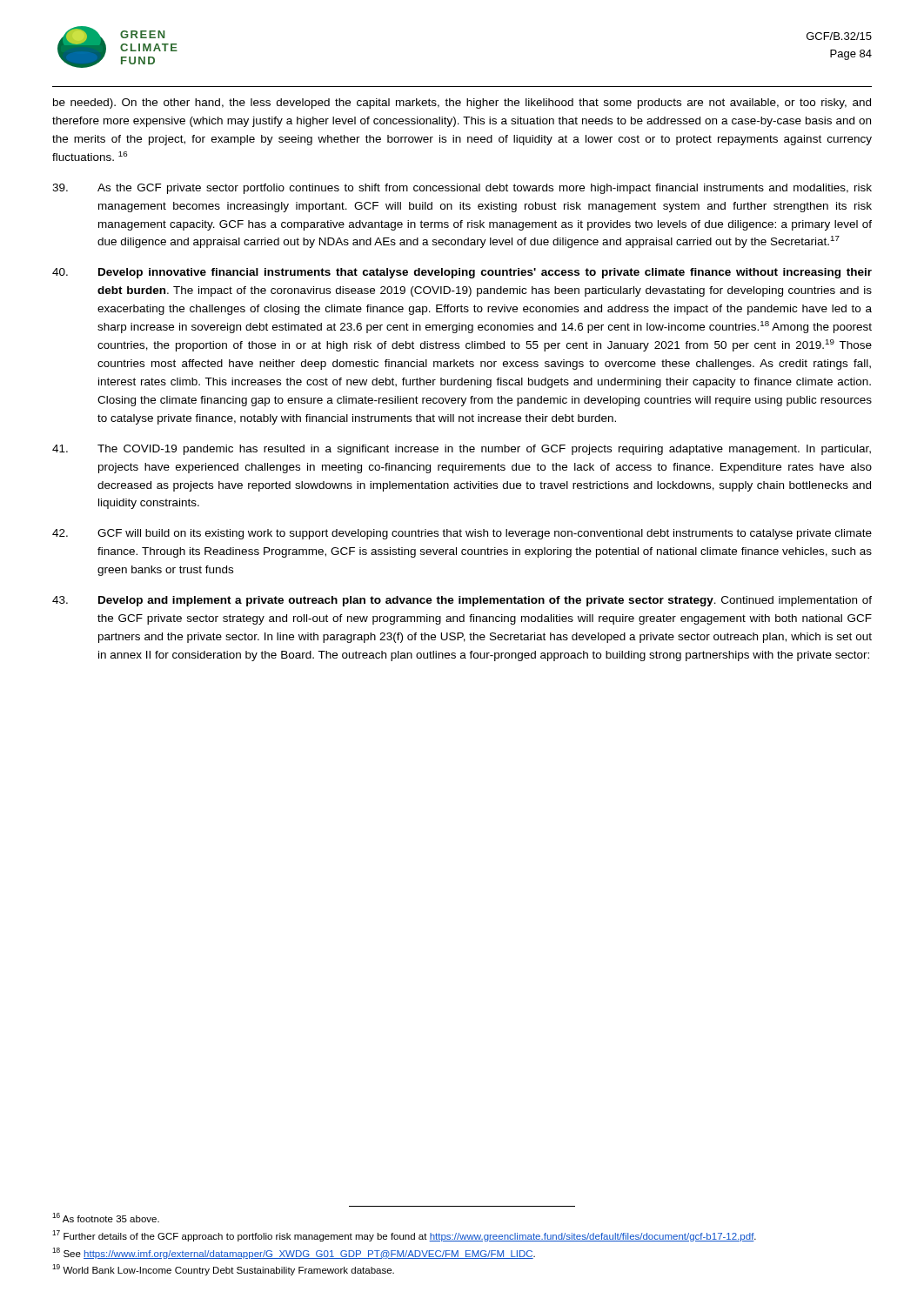This screenshot has height=1305, width=924.
Task: Find the block on this page that starts "19 World Bank Low-Income Country Debt"
Action: tap(224, 1270)
